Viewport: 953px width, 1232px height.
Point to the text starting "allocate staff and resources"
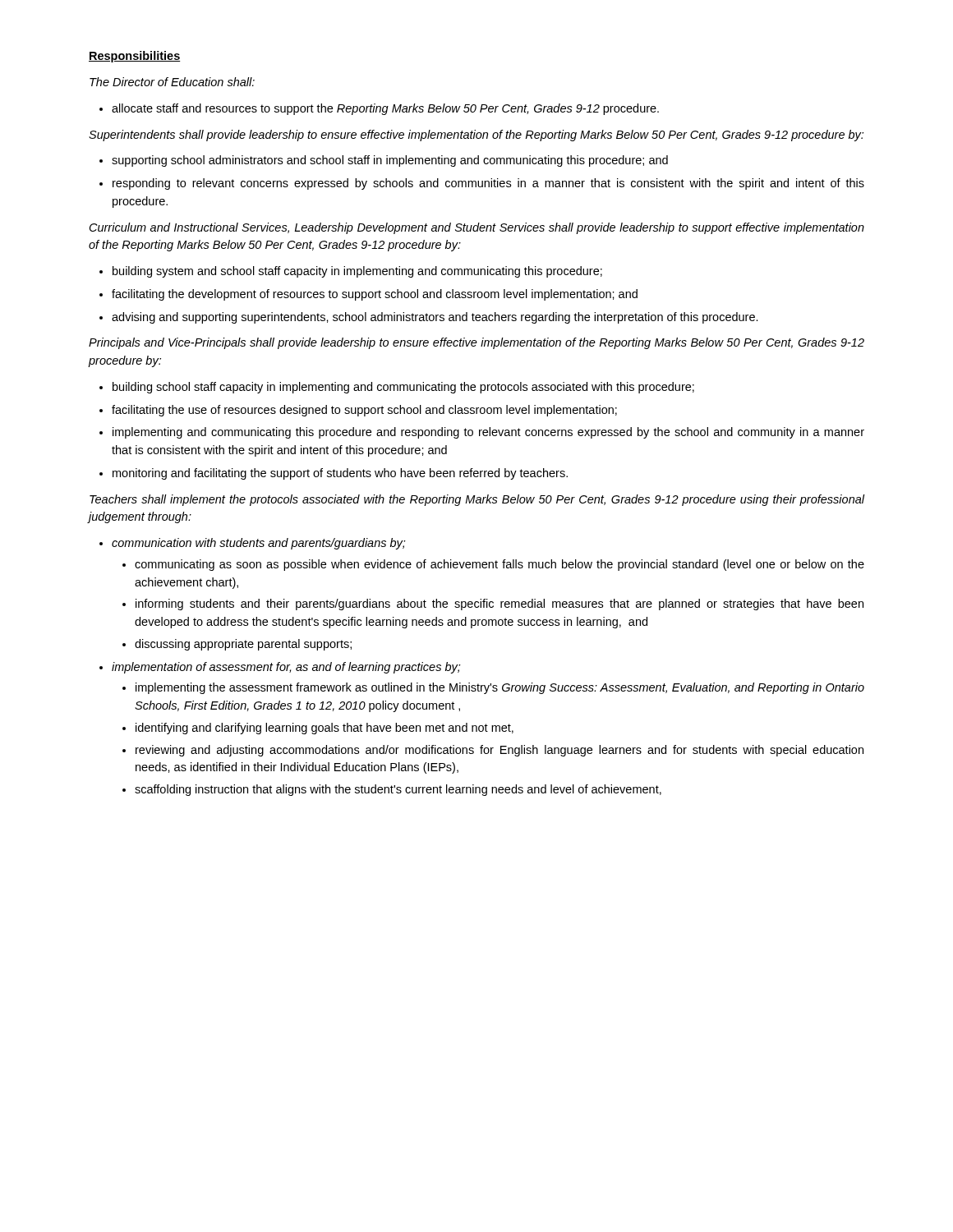(x=476, y=109)
